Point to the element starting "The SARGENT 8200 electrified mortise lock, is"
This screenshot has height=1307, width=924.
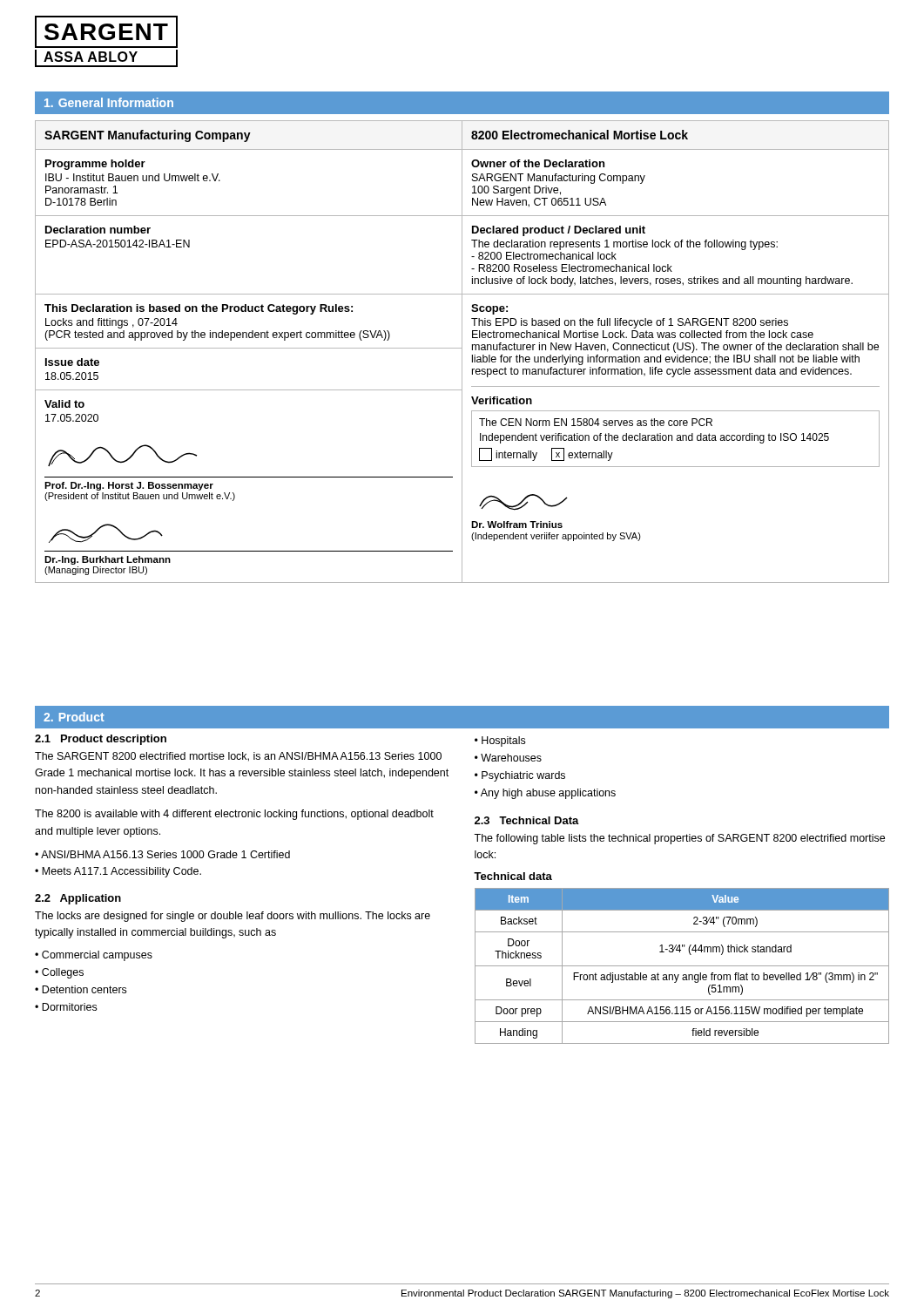pos(242,773)
